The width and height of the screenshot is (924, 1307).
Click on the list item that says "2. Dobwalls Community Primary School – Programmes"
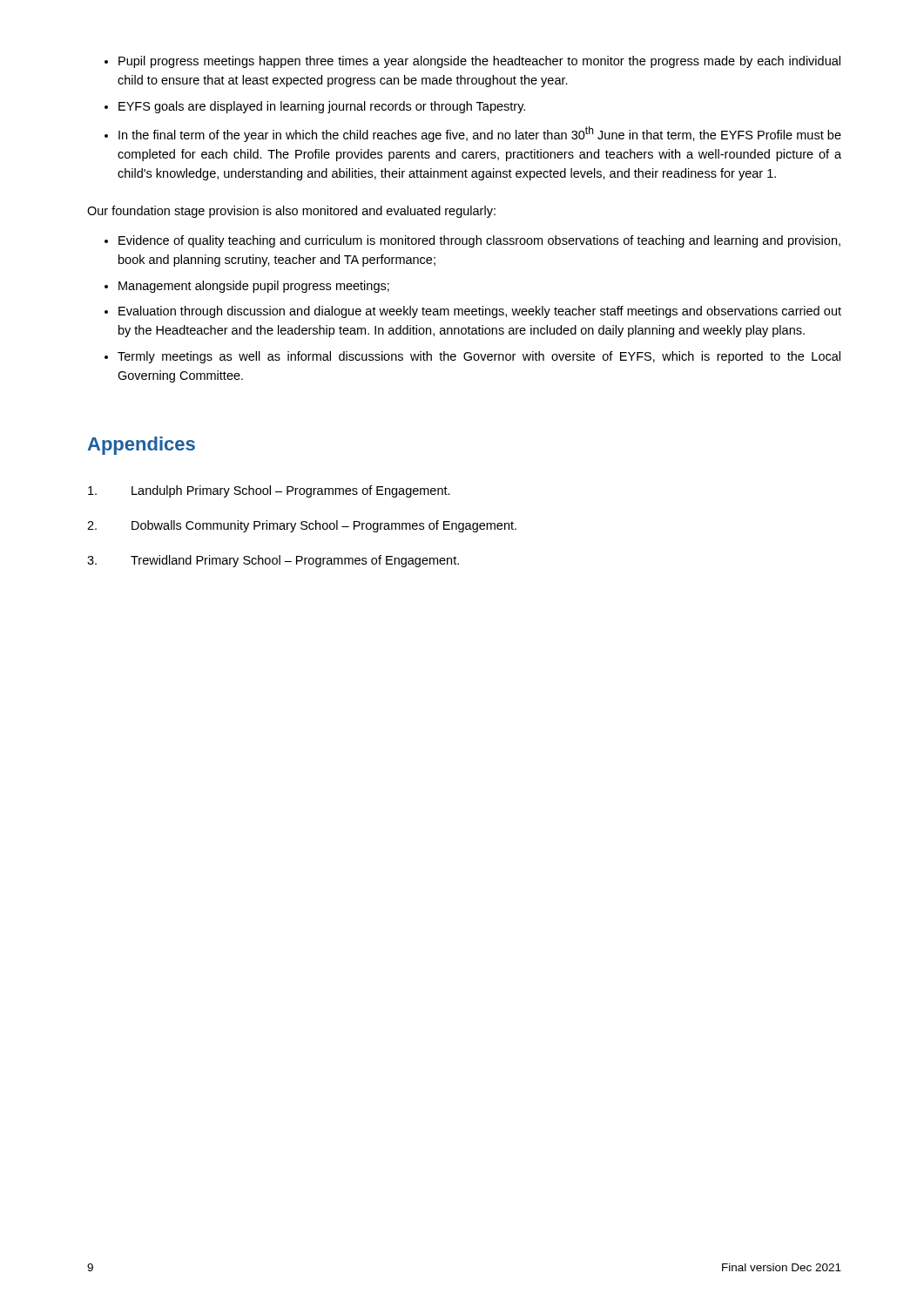tap(302, 526)
